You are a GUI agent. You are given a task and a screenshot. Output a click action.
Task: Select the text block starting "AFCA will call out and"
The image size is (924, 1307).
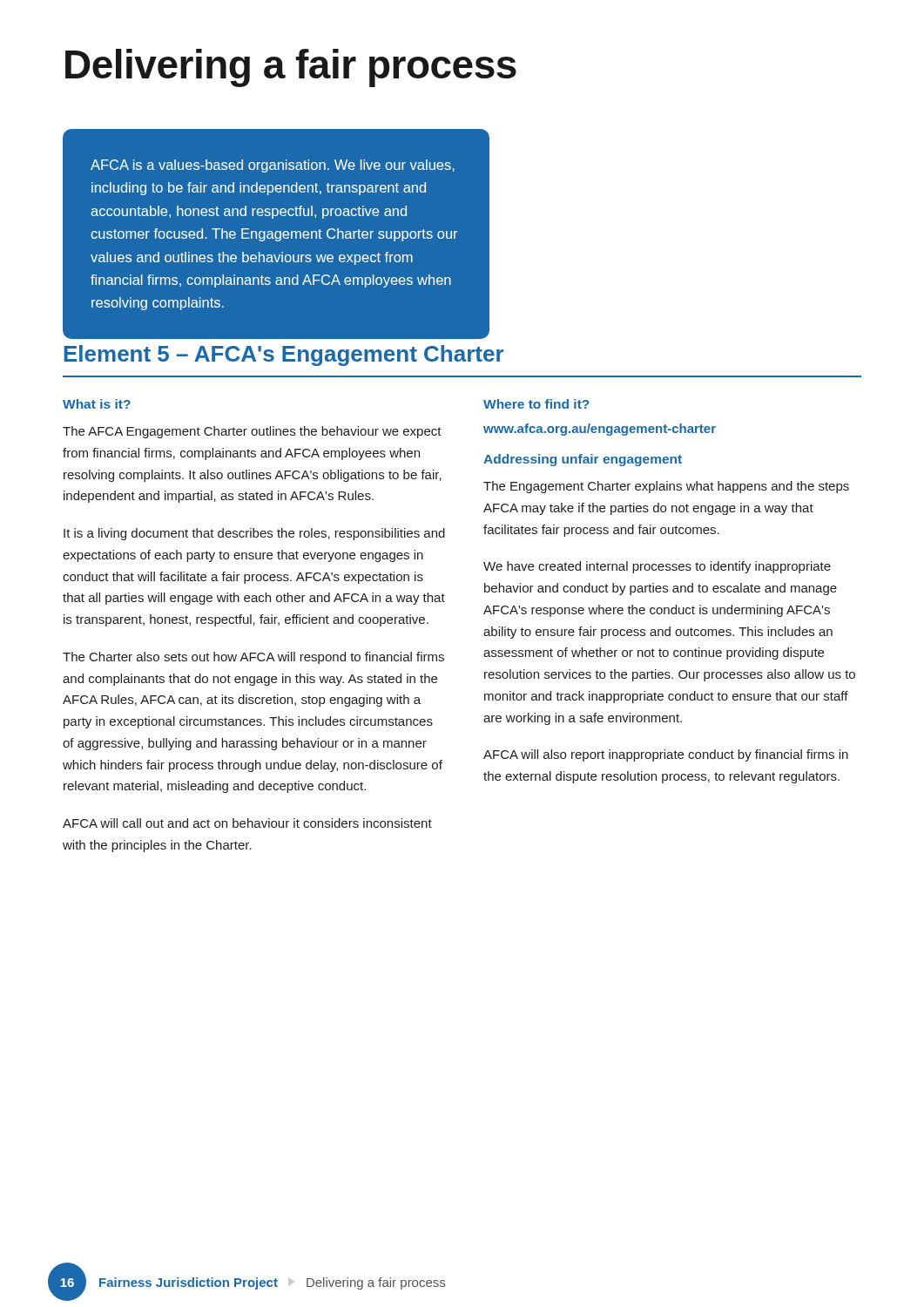coord(254,835)
